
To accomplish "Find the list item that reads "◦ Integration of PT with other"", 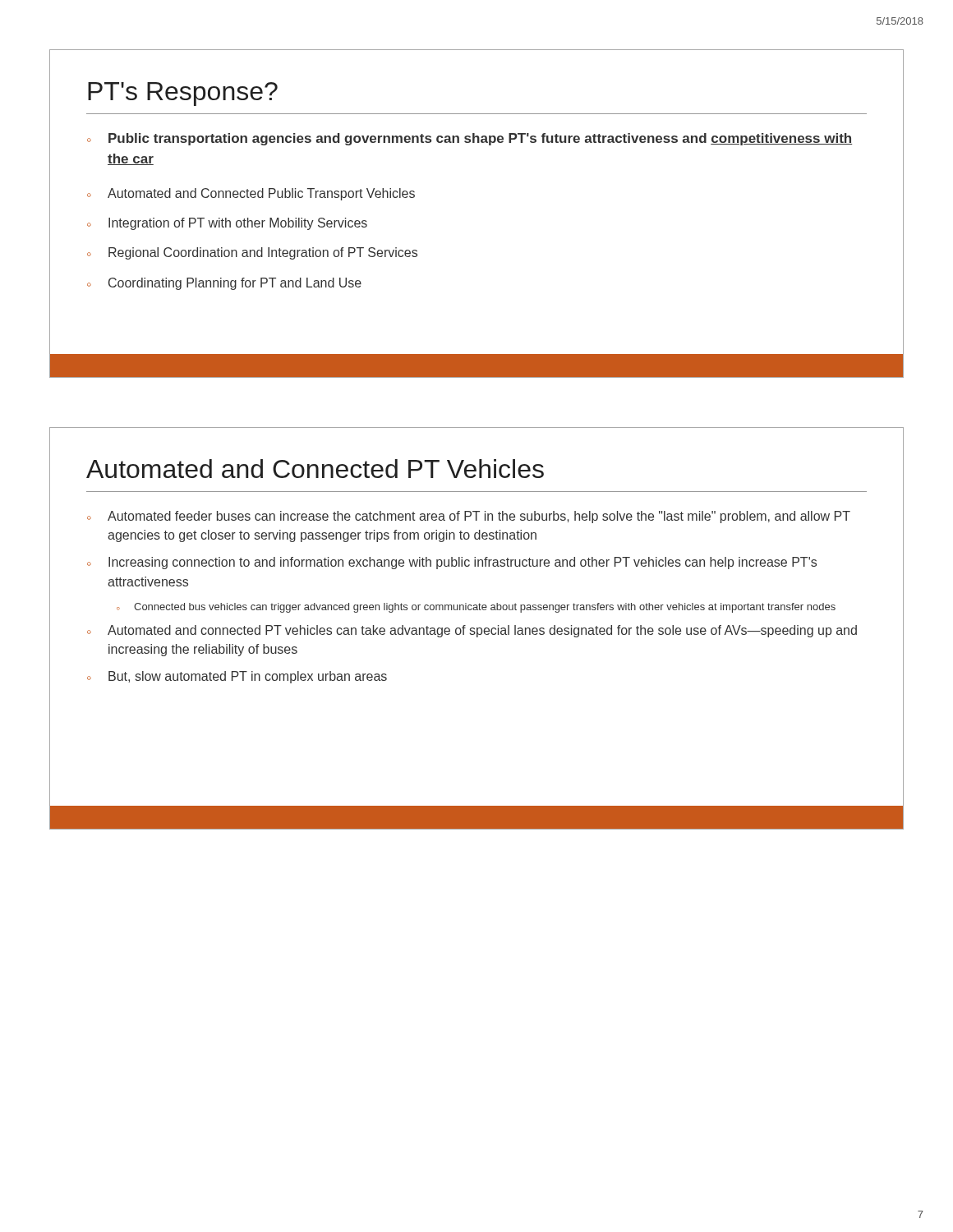I will point(227,224).
